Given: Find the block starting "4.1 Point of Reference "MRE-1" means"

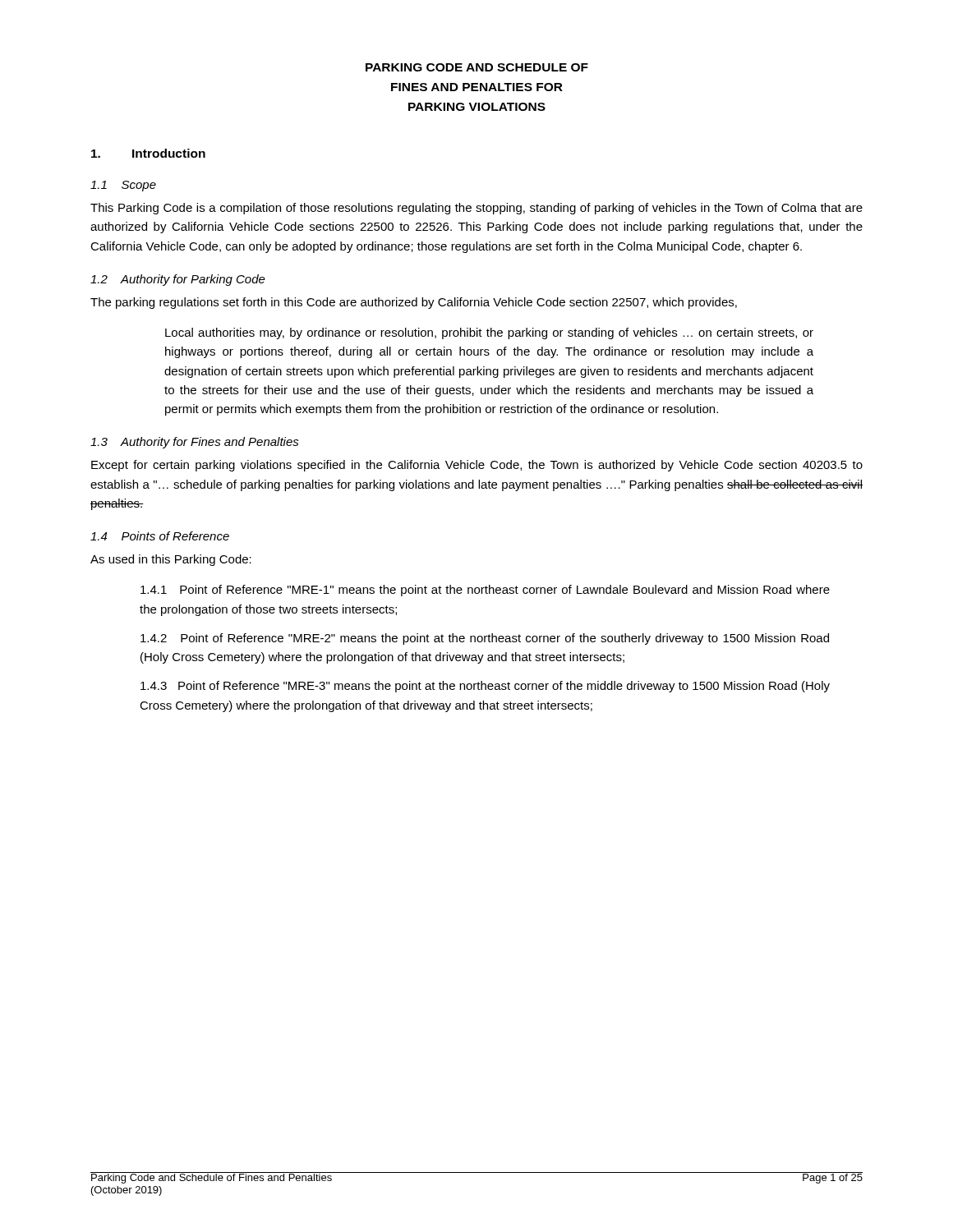Looking at the screenshot, I should click(485, 599).
